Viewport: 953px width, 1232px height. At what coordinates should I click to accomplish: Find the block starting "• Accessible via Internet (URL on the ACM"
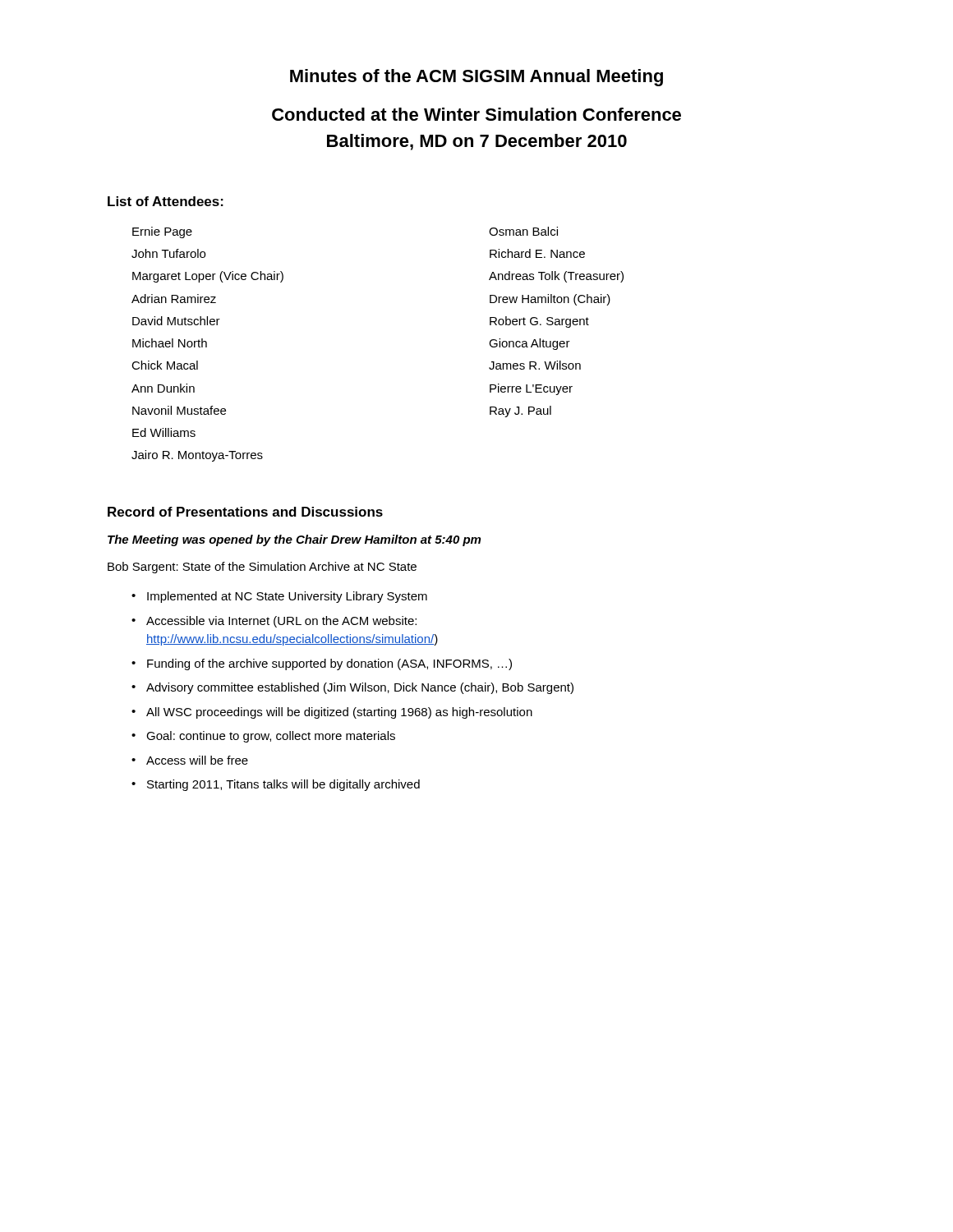(x=285, y=630)
